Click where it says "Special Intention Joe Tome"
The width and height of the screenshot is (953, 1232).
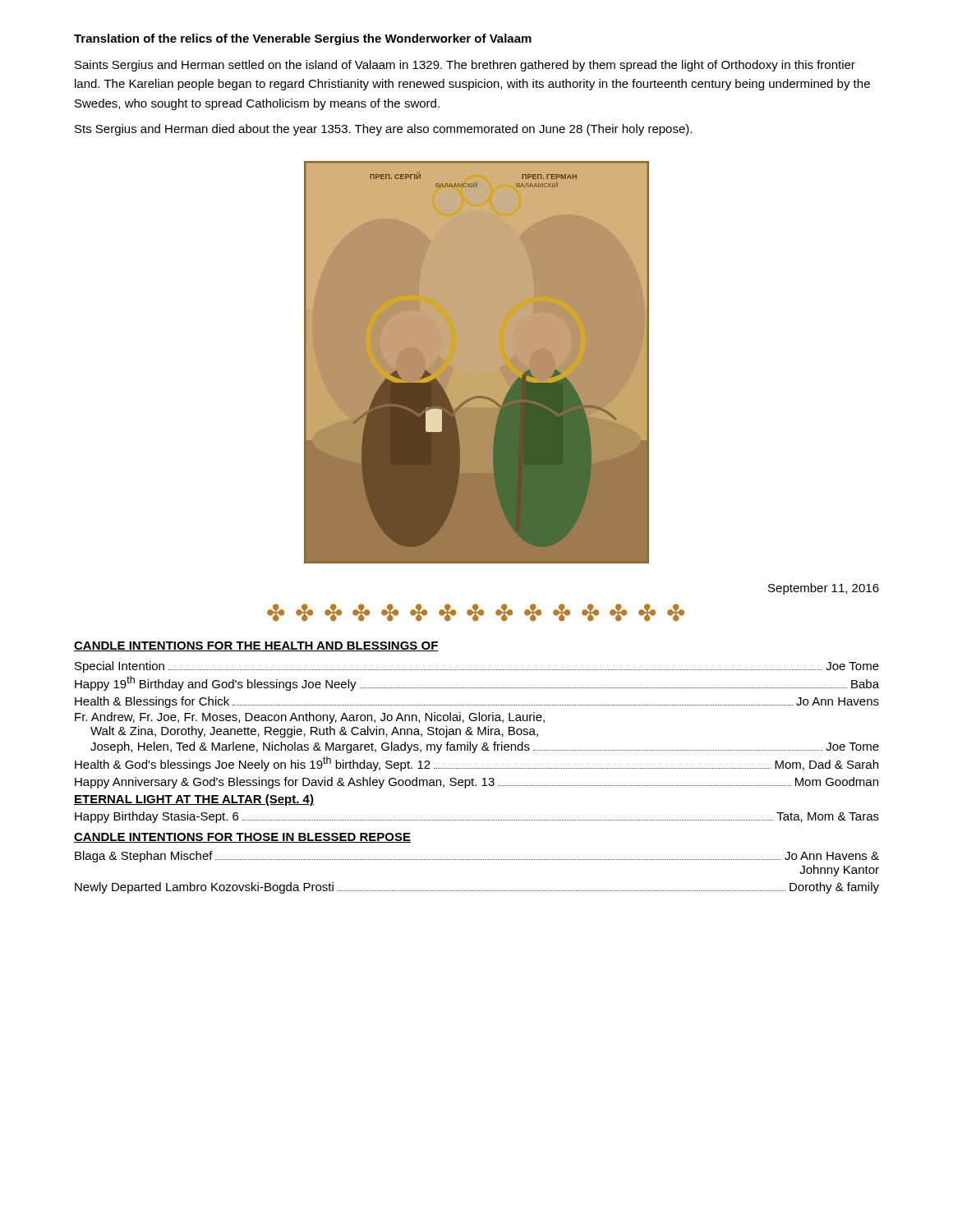(476, 665)
